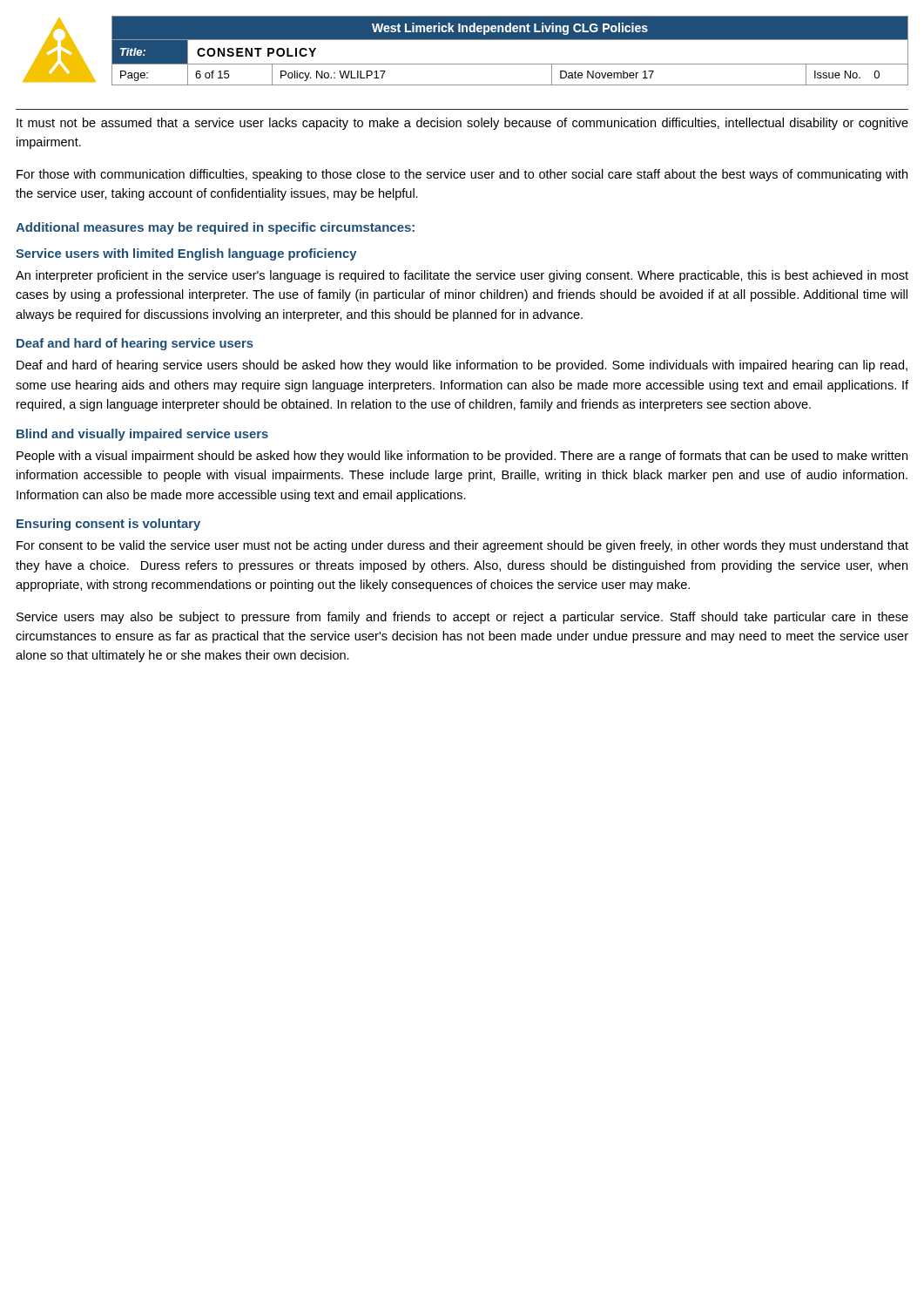Point to the text starting "For consent to be valid"
The height and width of the screenshot is (1307, 924).
[462, 565]
